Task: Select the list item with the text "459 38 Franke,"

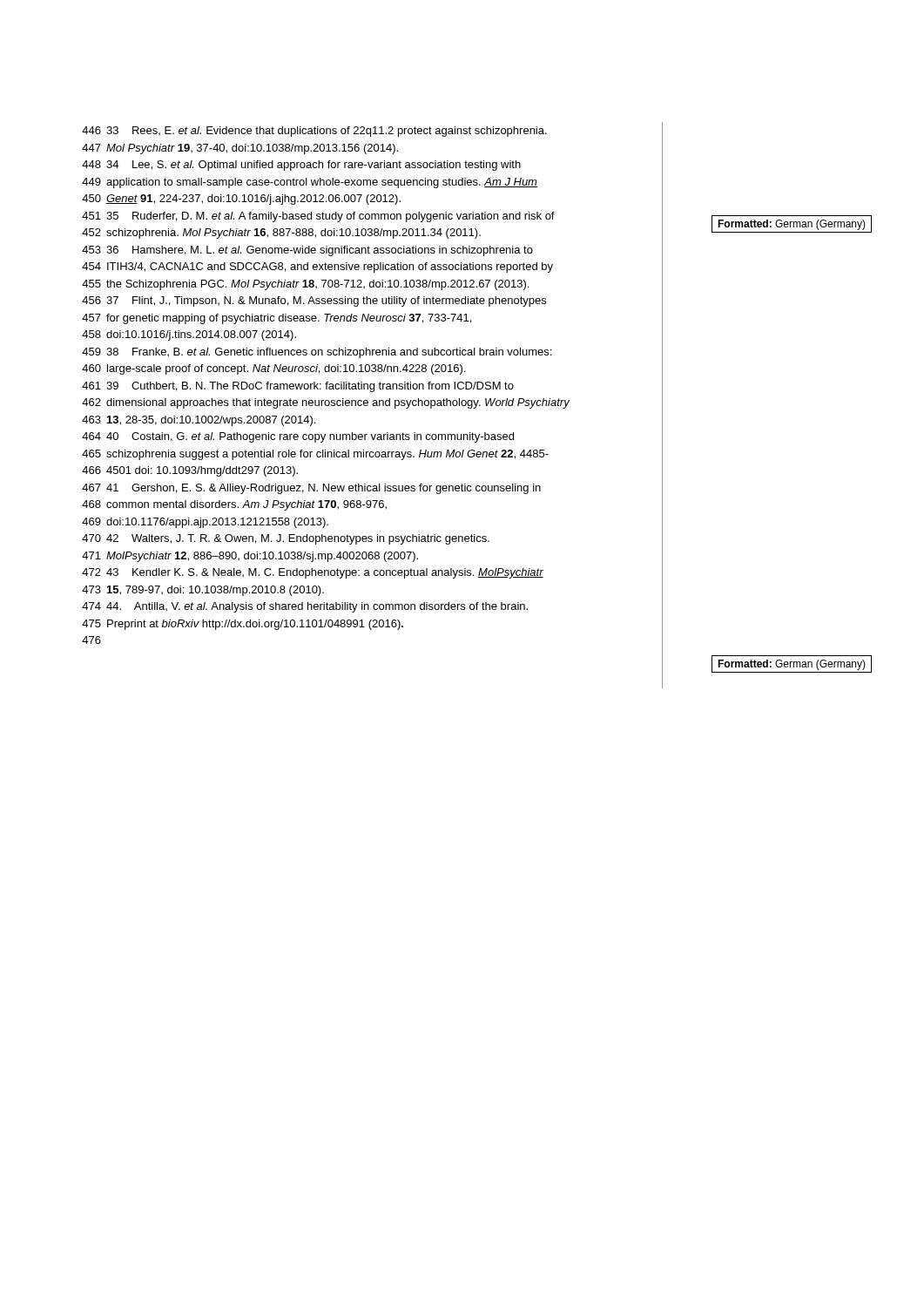Action: [366, 351]
